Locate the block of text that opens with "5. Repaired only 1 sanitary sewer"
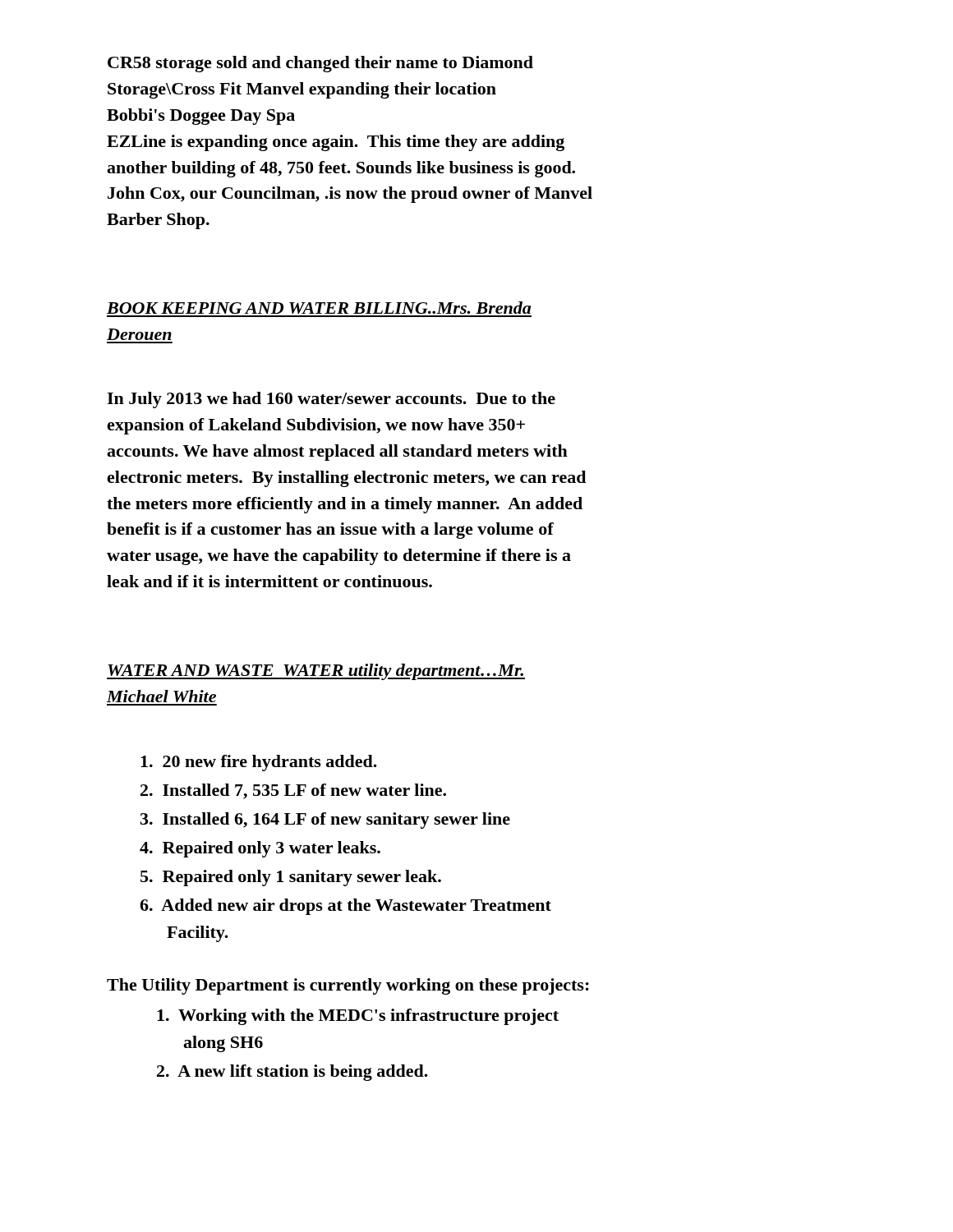The height and width of the screenshot is (1232, 953). click(x=291, y=876)
